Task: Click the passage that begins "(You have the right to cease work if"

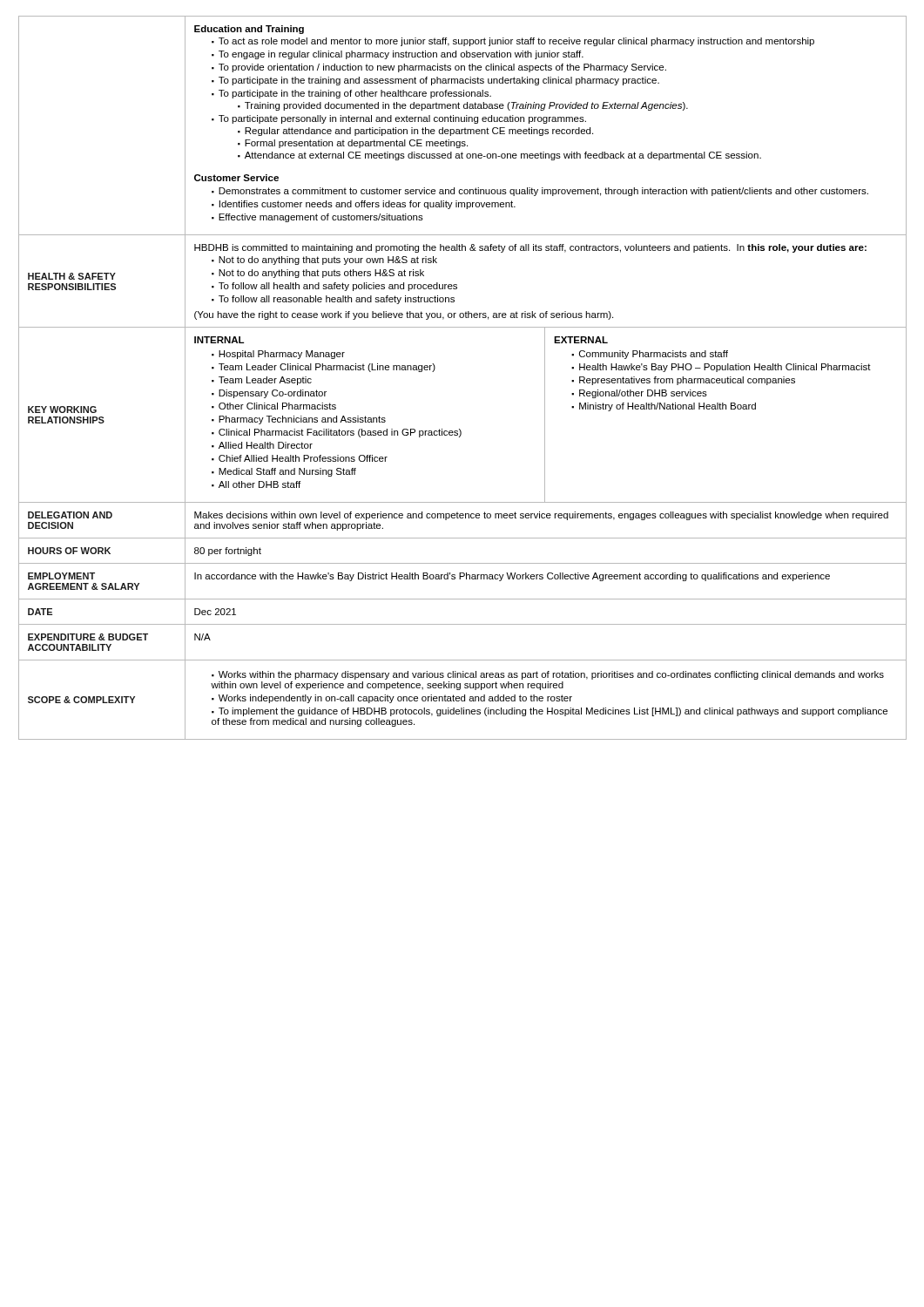Action: pyautogui.click(x=404, y=315)
